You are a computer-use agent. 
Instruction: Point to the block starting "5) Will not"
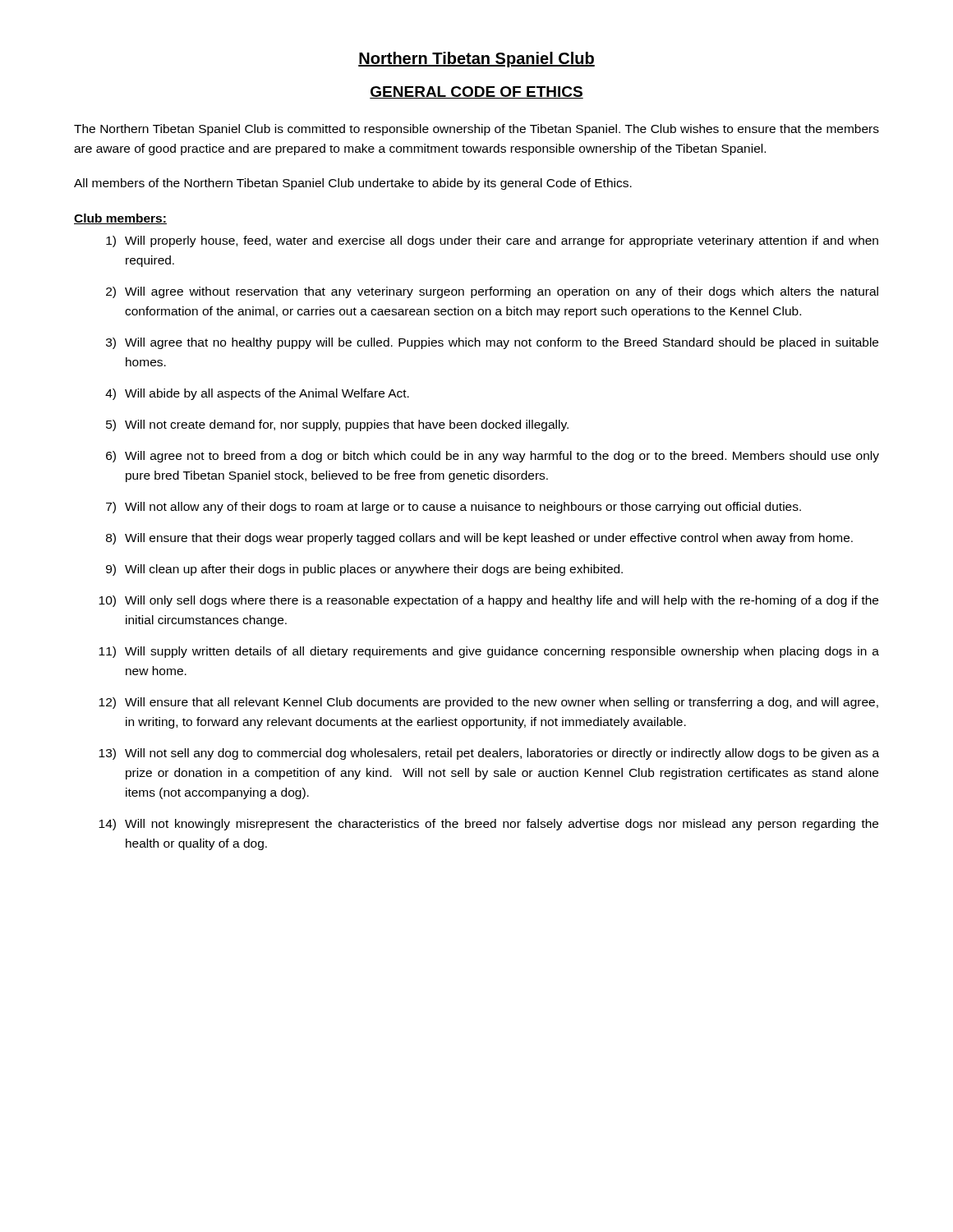pos(476,425)
